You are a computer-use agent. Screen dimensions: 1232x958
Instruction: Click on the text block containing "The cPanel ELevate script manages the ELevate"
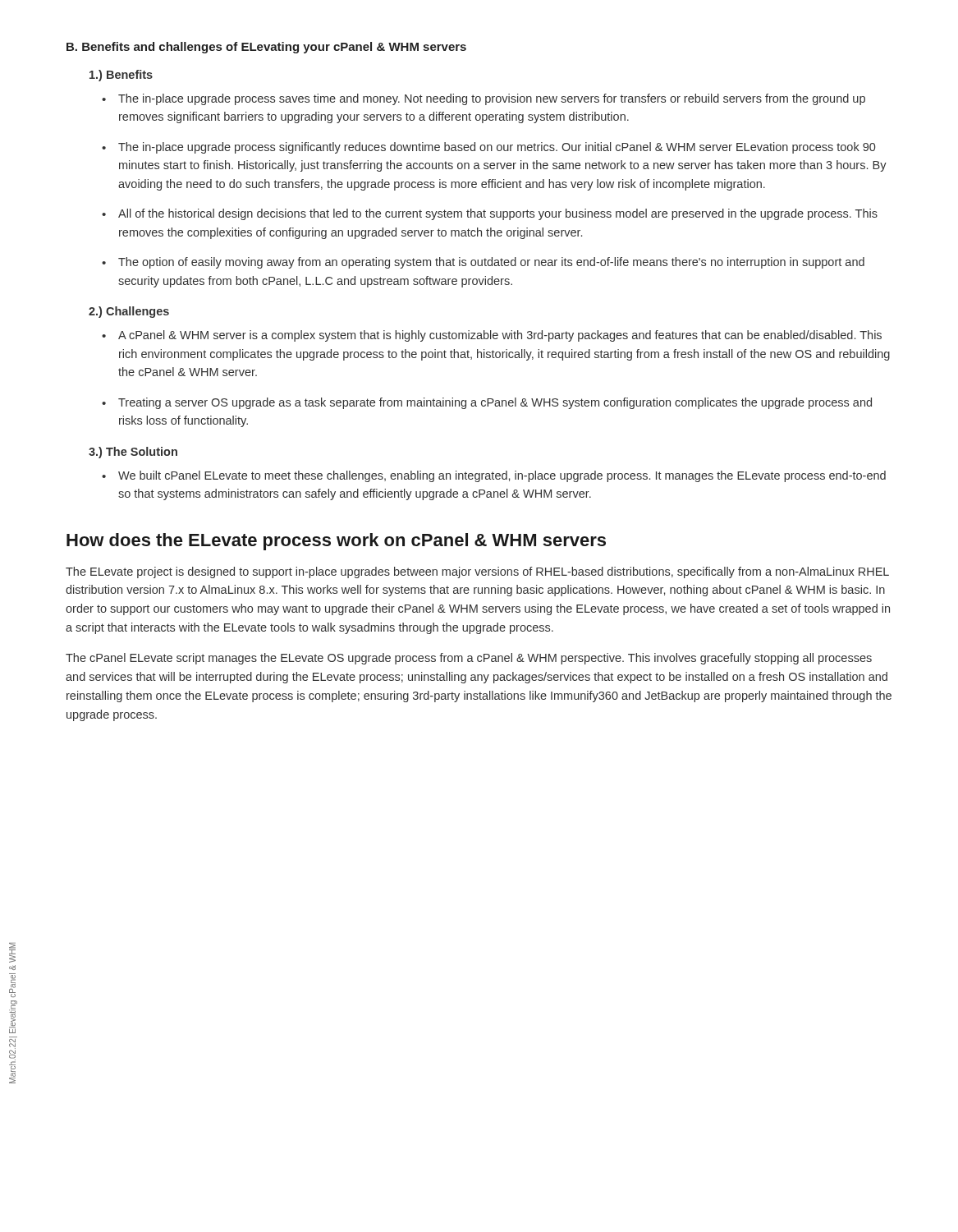coord(479,686)
